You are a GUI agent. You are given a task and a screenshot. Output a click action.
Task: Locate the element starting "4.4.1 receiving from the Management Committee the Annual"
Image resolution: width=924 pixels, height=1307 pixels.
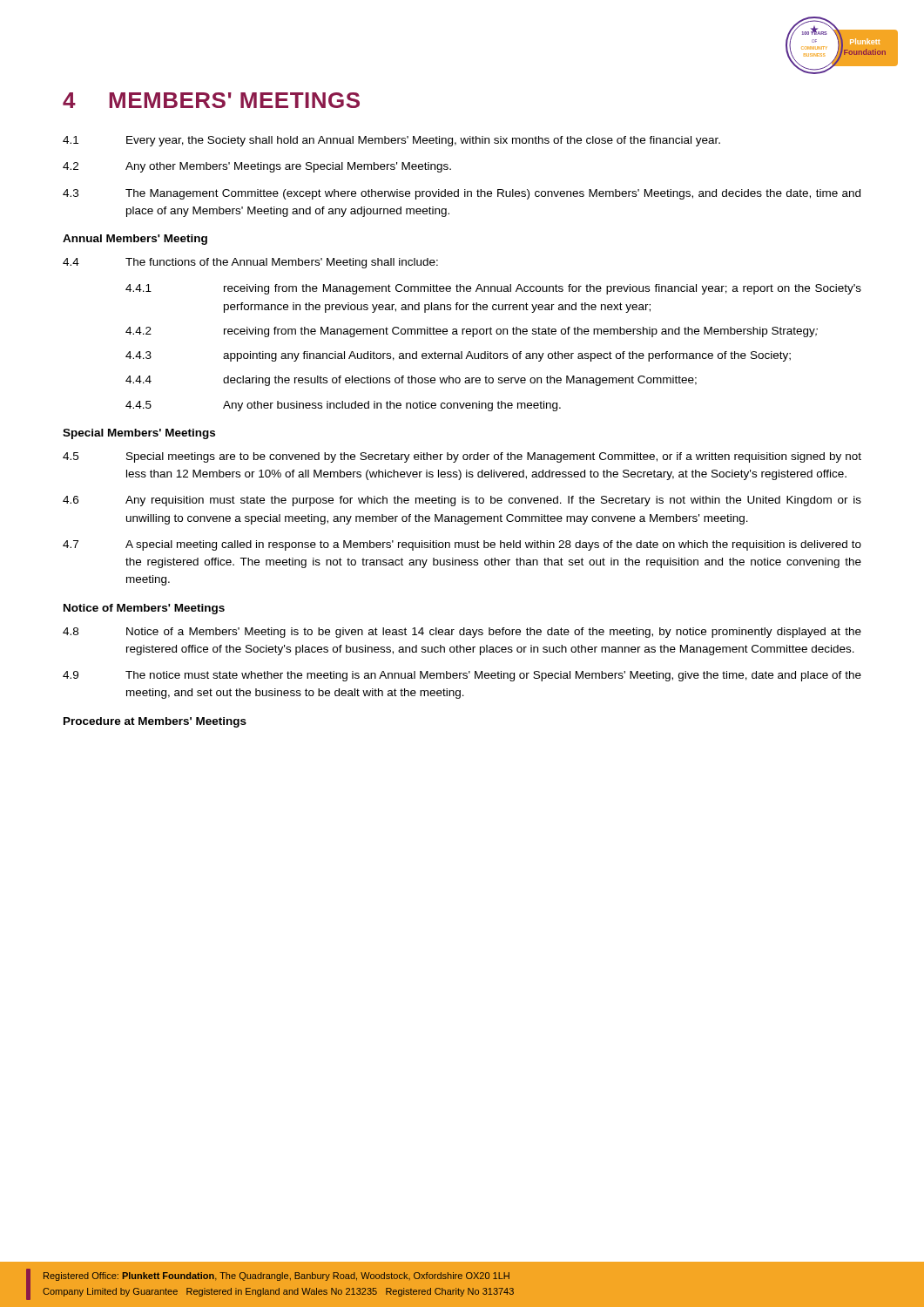(493, 298)
